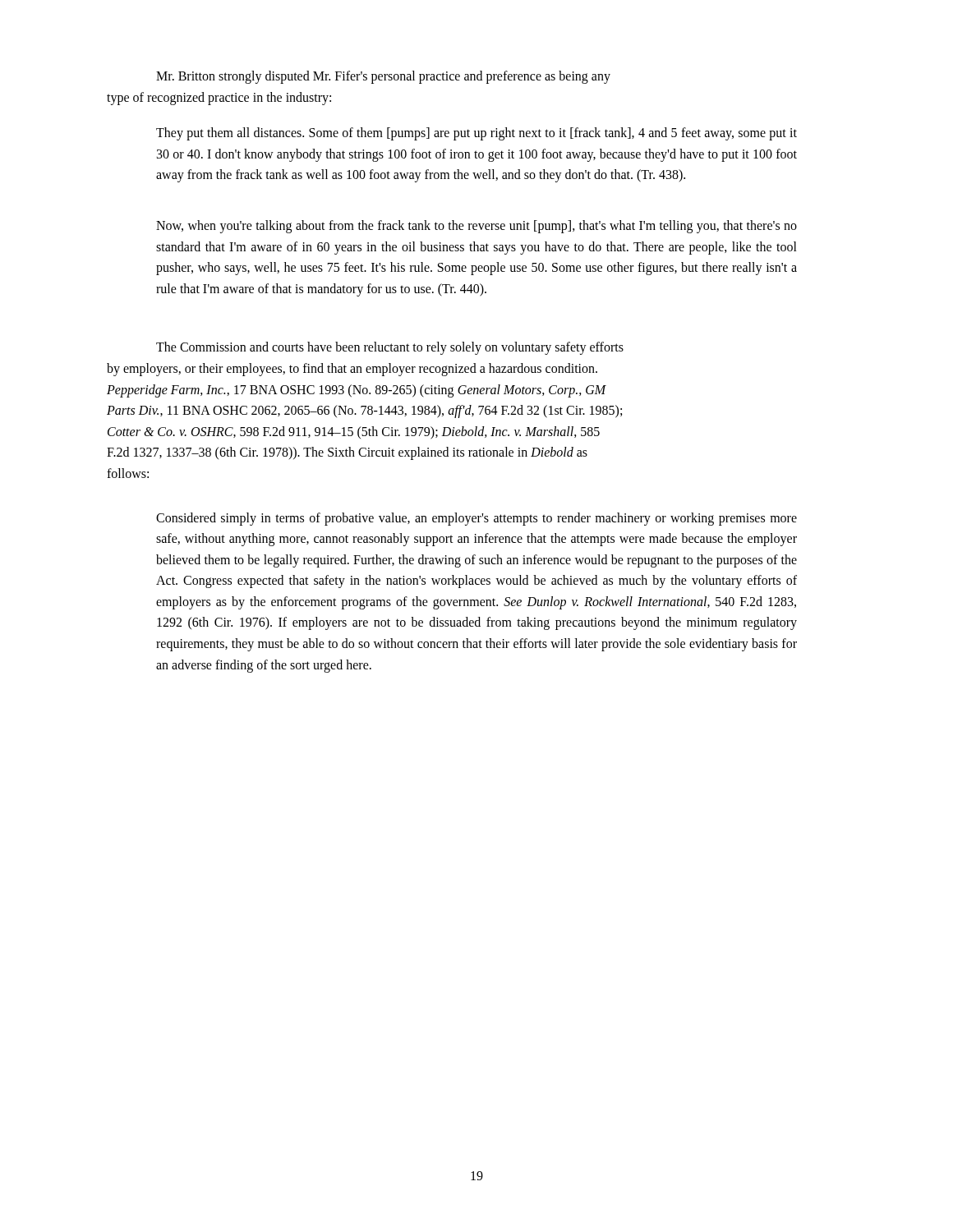Point to the element starting "They put them all distances. Some of them"
Image resolution: width=953 pixels, height=1232 pixels.
coord(476,154)
